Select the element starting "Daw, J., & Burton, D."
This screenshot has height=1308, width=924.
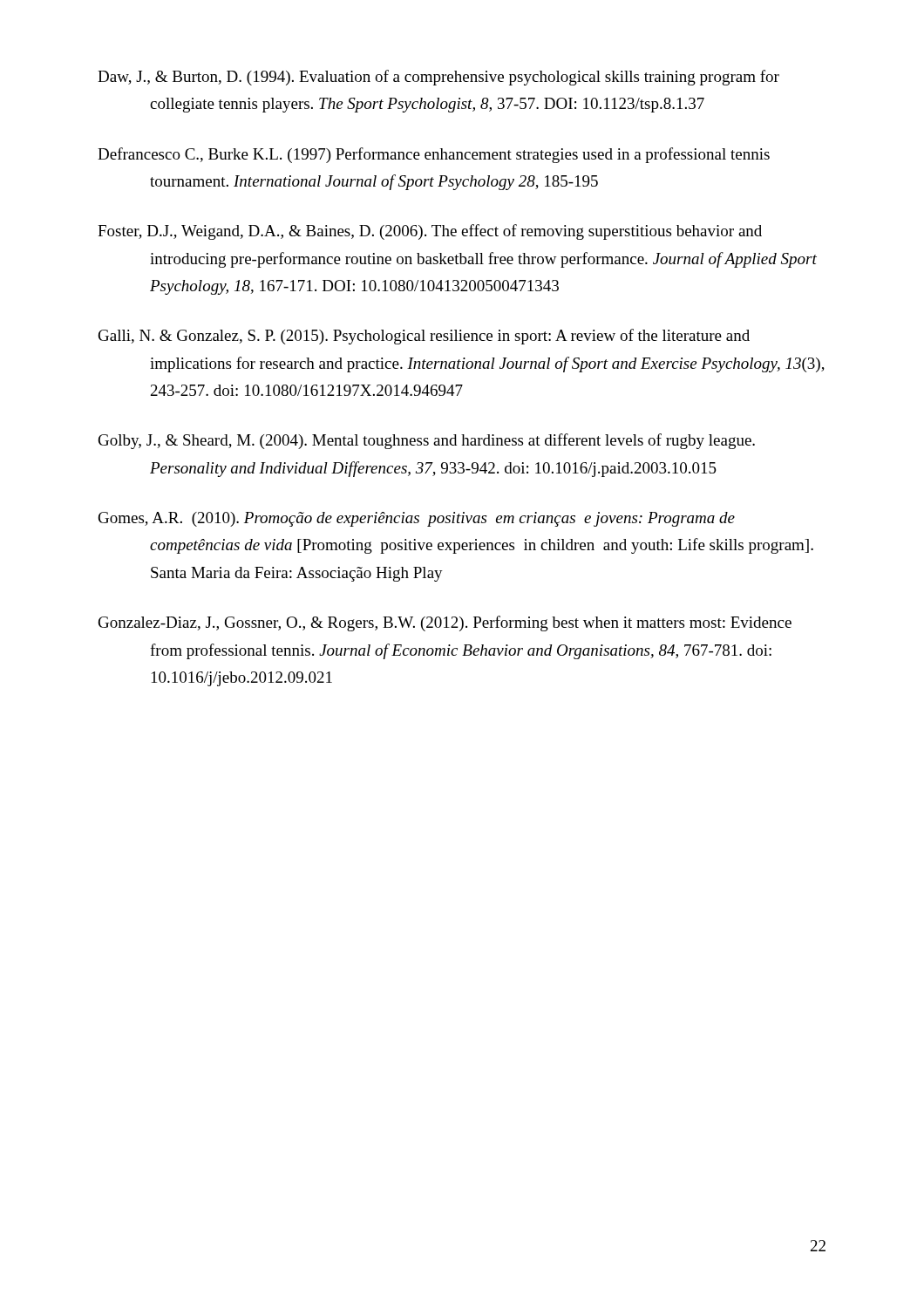coord(438,90)
